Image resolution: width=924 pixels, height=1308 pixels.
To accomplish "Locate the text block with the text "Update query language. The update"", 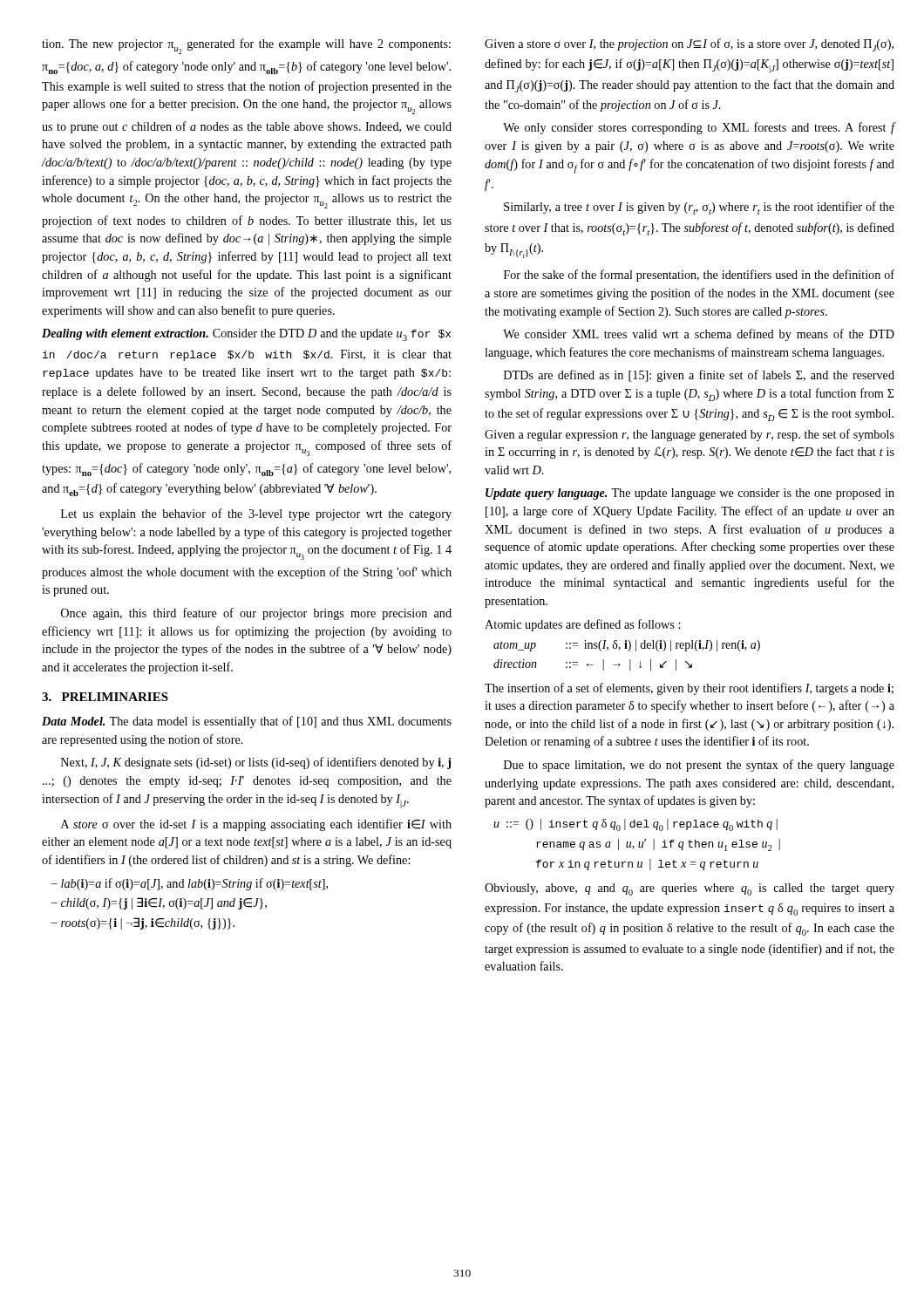I will click(689, 559).
